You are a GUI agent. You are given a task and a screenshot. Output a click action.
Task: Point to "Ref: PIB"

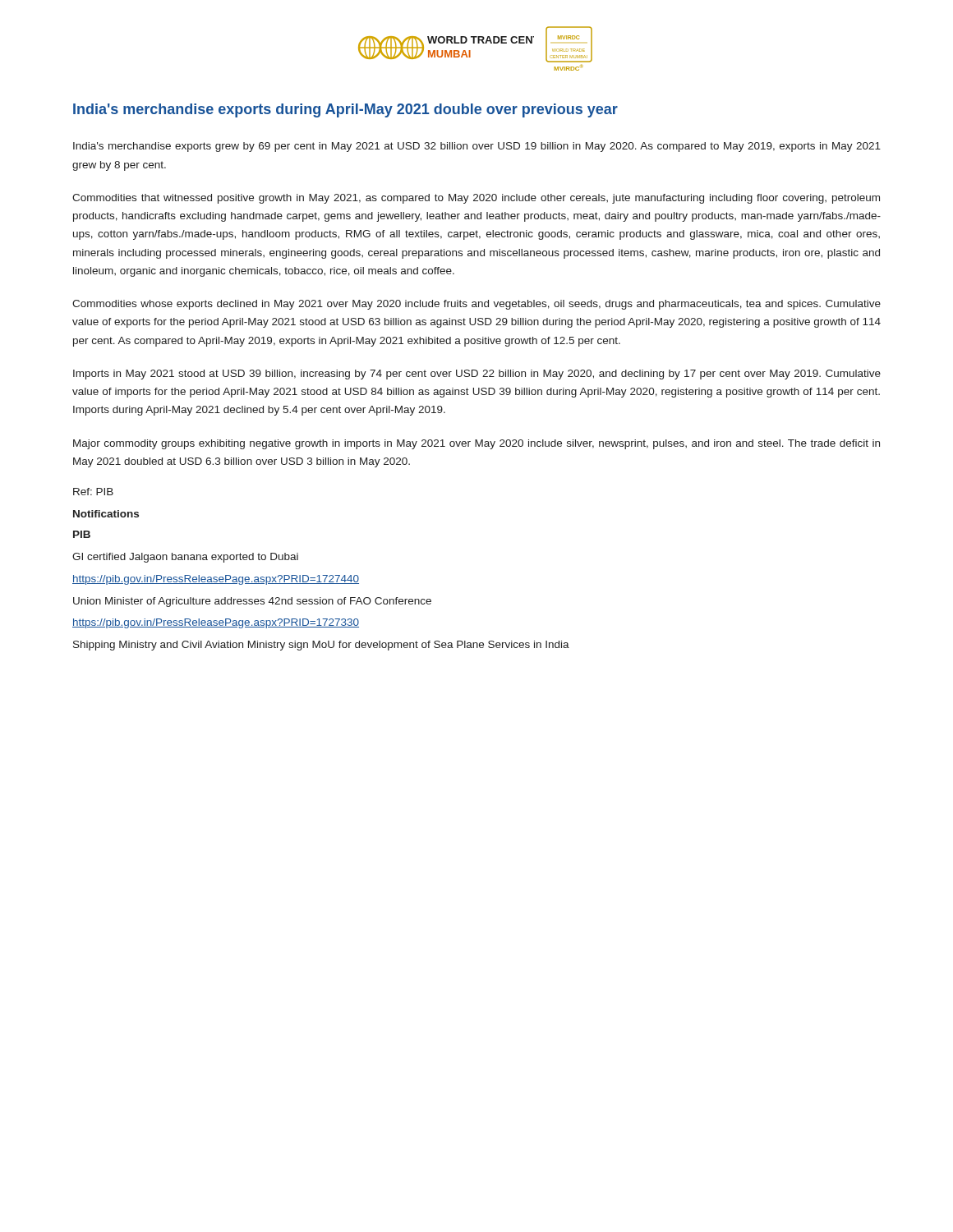[93, 492]
